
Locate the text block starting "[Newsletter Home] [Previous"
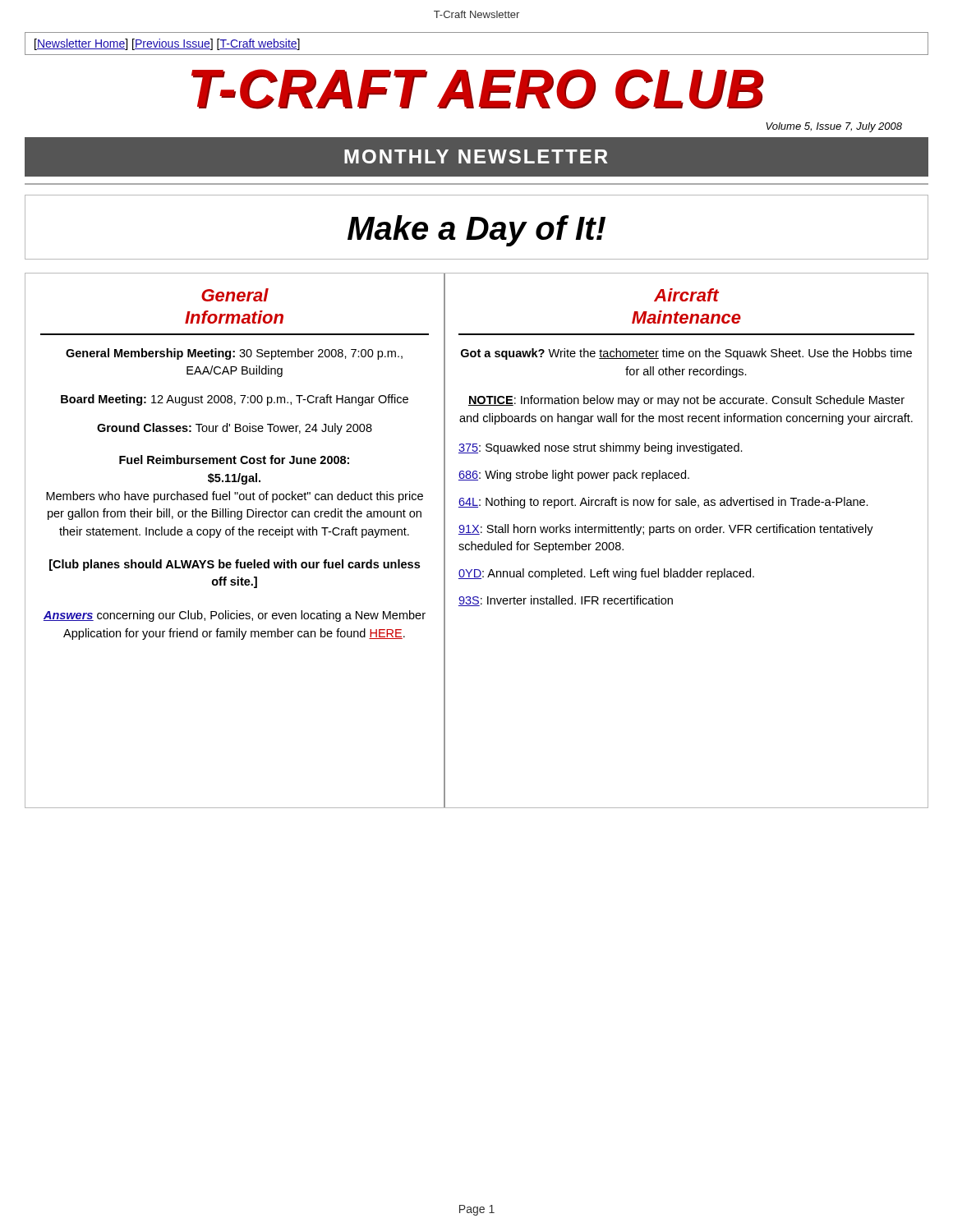tap(167, 44)
